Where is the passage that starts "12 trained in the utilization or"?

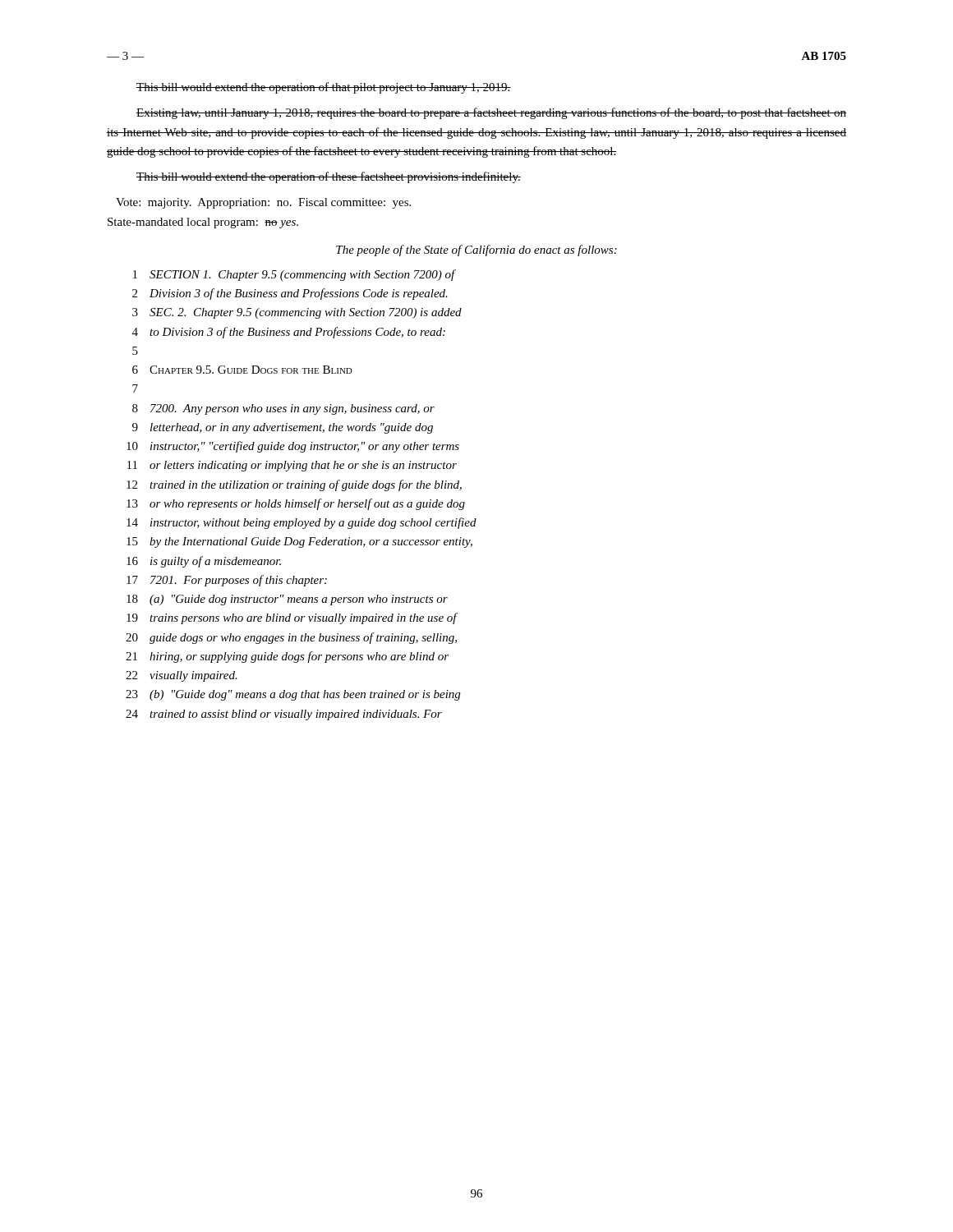294,485
